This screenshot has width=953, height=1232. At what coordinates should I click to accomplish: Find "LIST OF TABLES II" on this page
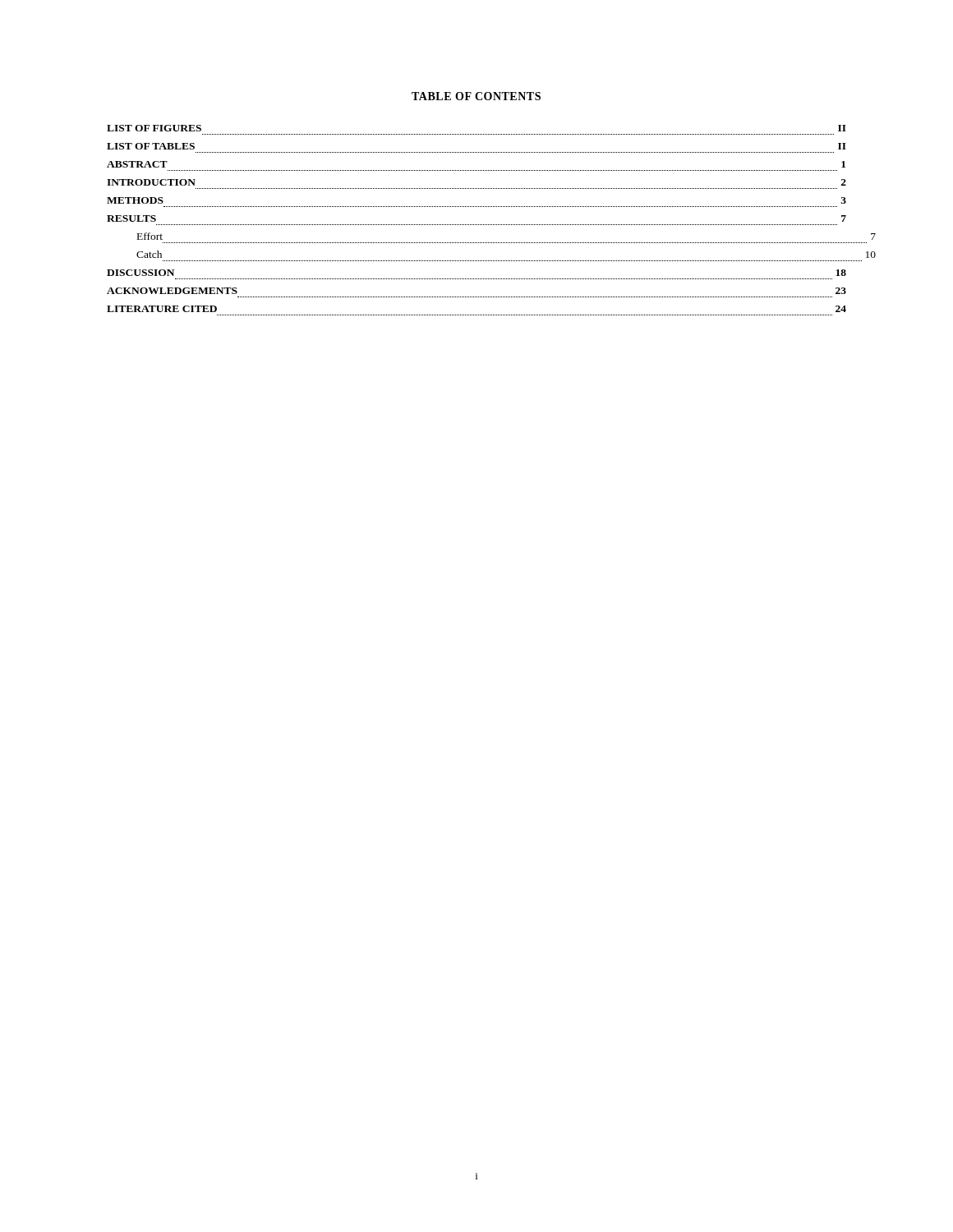point(476,146)
